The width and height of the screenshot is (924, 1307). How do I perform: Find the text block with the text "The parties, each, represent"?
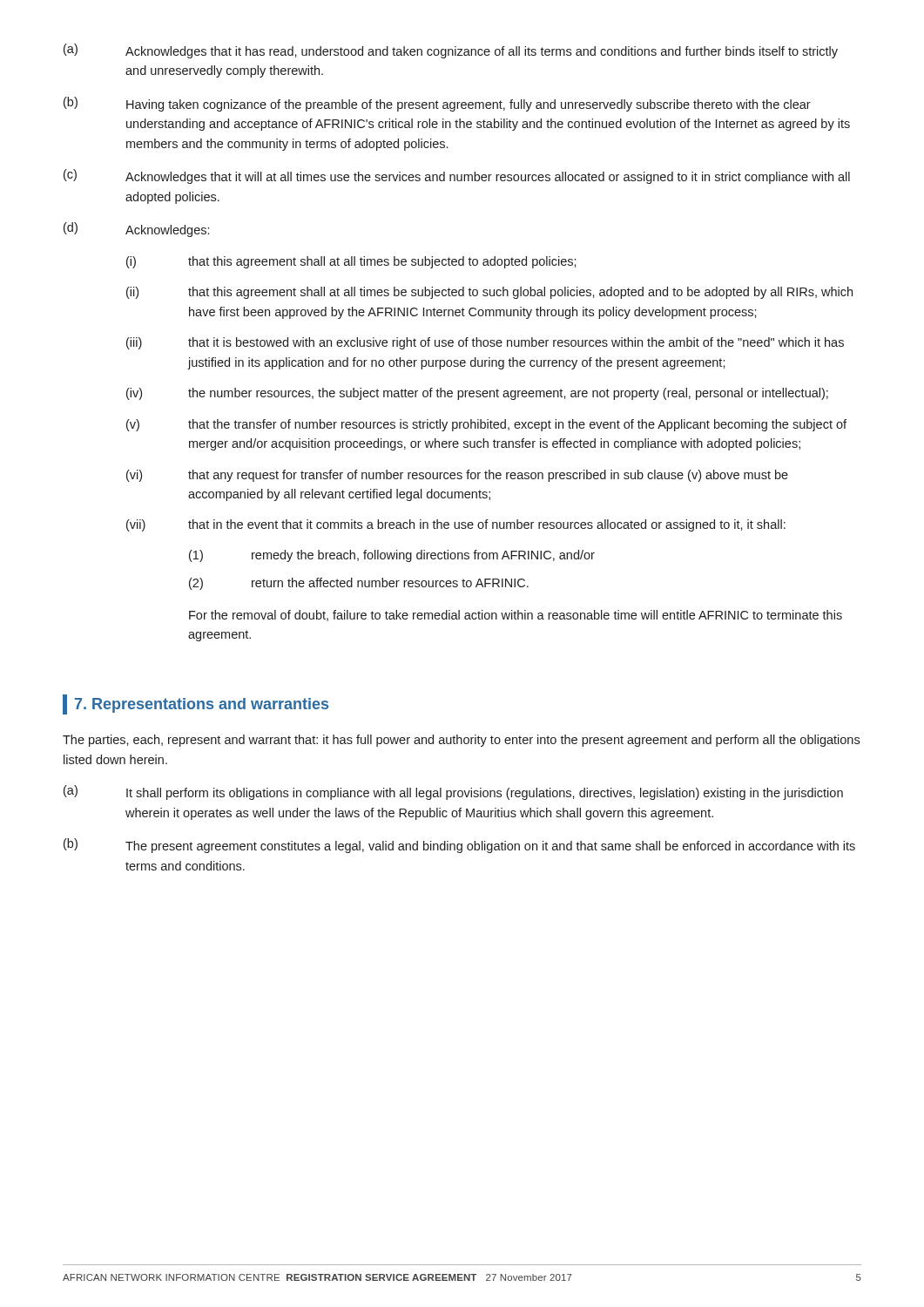(461, 750)
